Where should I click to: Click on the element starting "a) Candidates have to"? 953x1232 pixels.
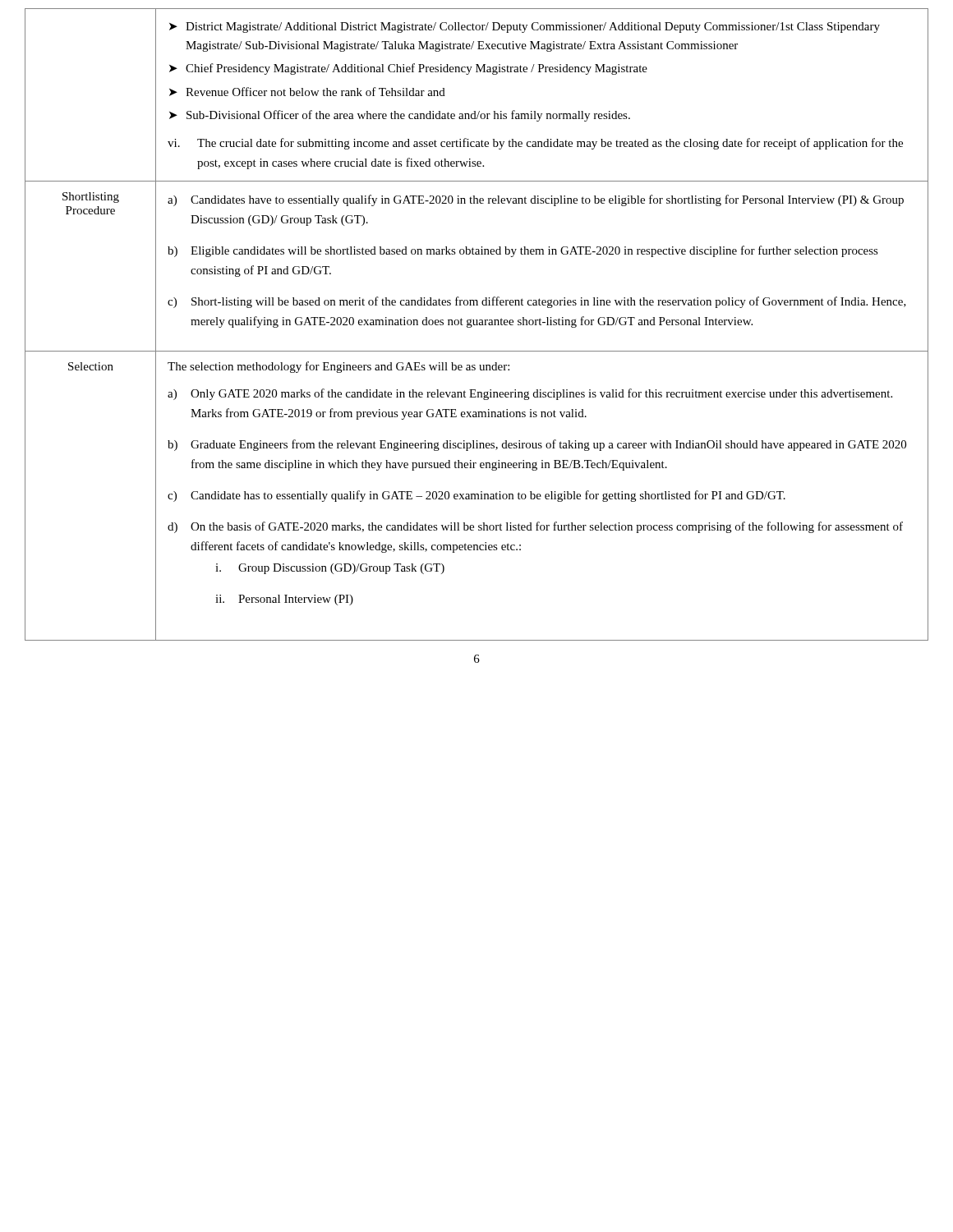tap(542, 260)
